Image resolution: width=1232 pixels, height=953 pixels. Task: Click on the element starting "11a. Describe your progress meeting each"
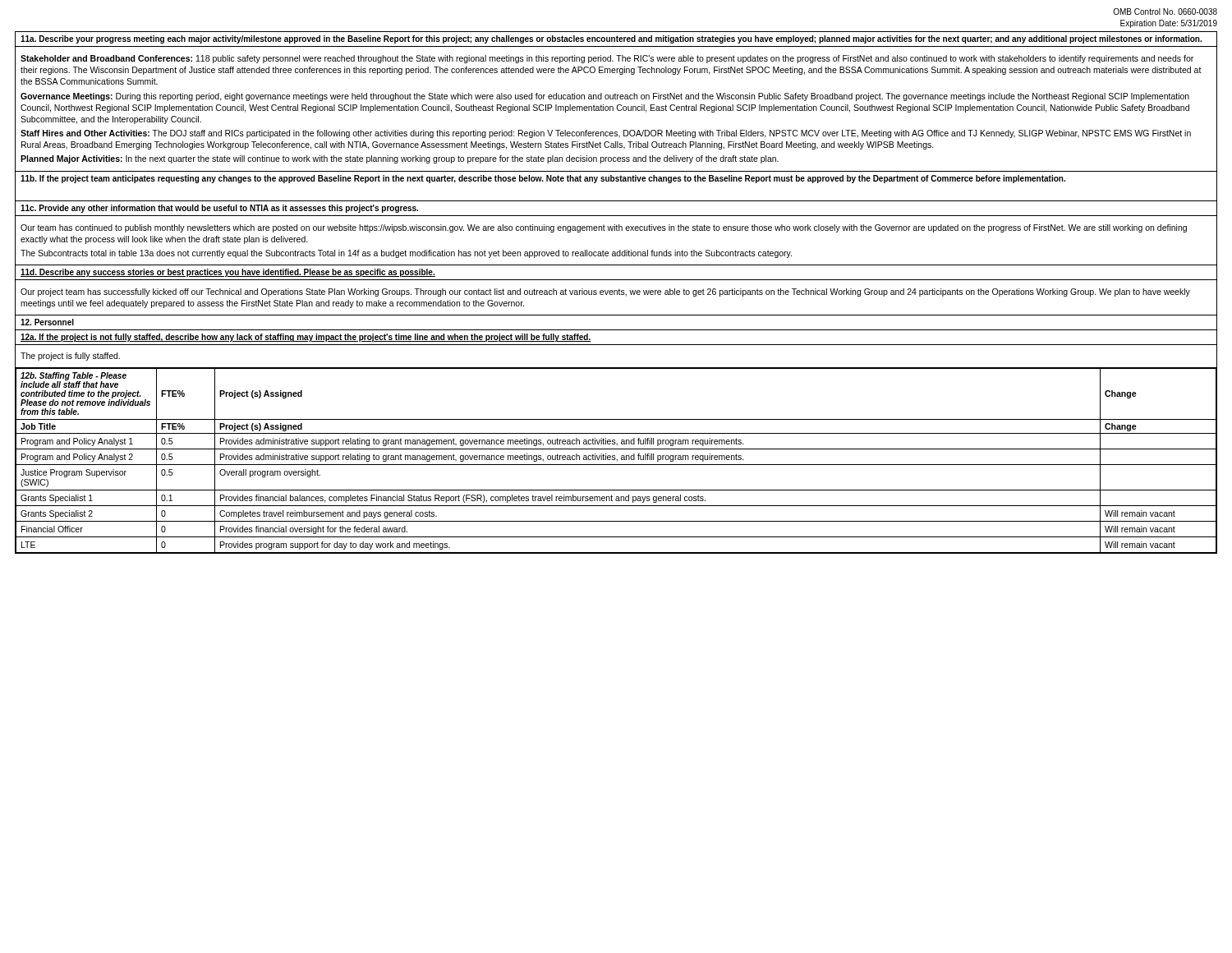[x=611, y=39]
